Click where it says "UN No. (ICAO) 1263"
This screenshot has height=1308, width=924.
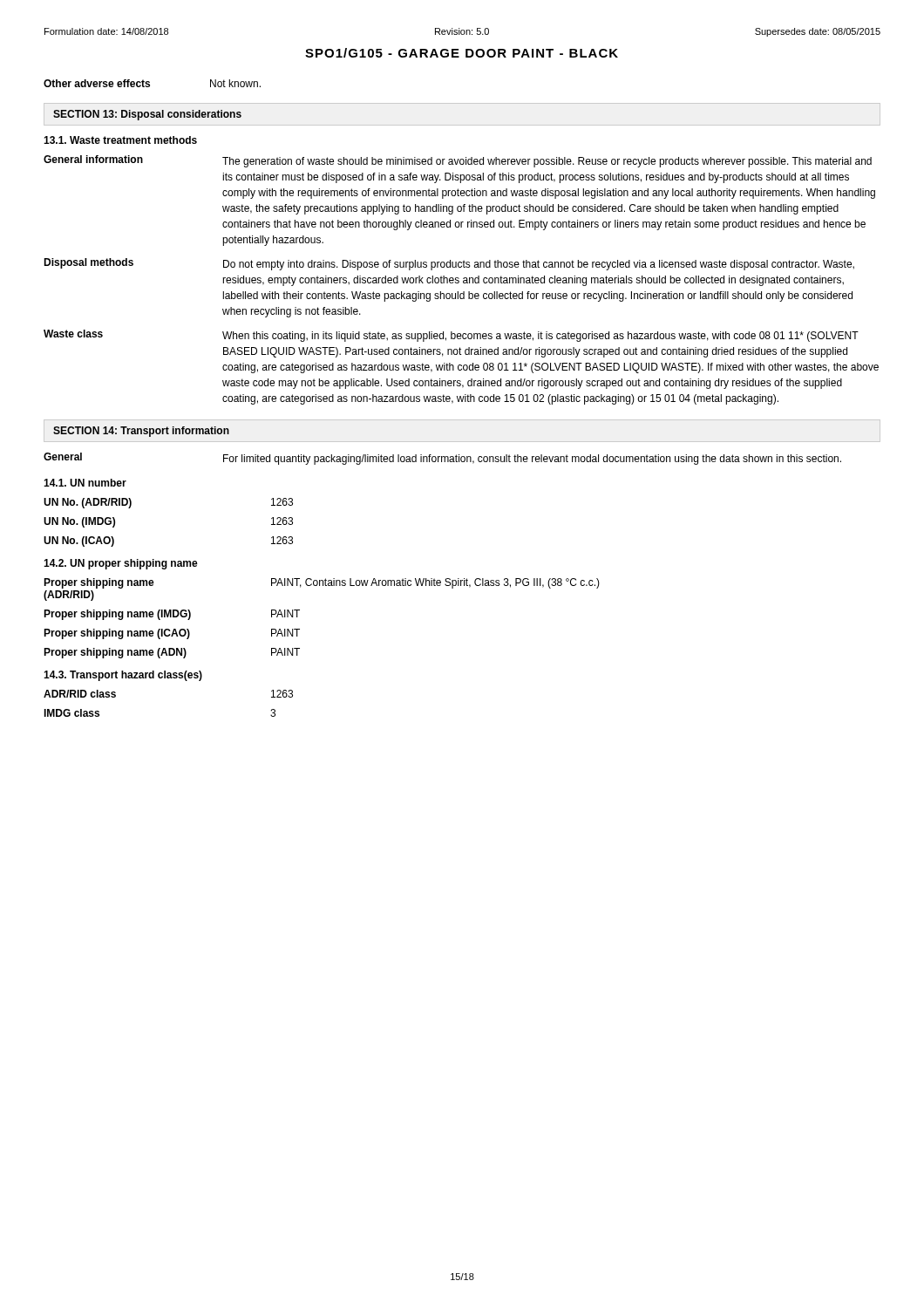click(x=83, y=541)
